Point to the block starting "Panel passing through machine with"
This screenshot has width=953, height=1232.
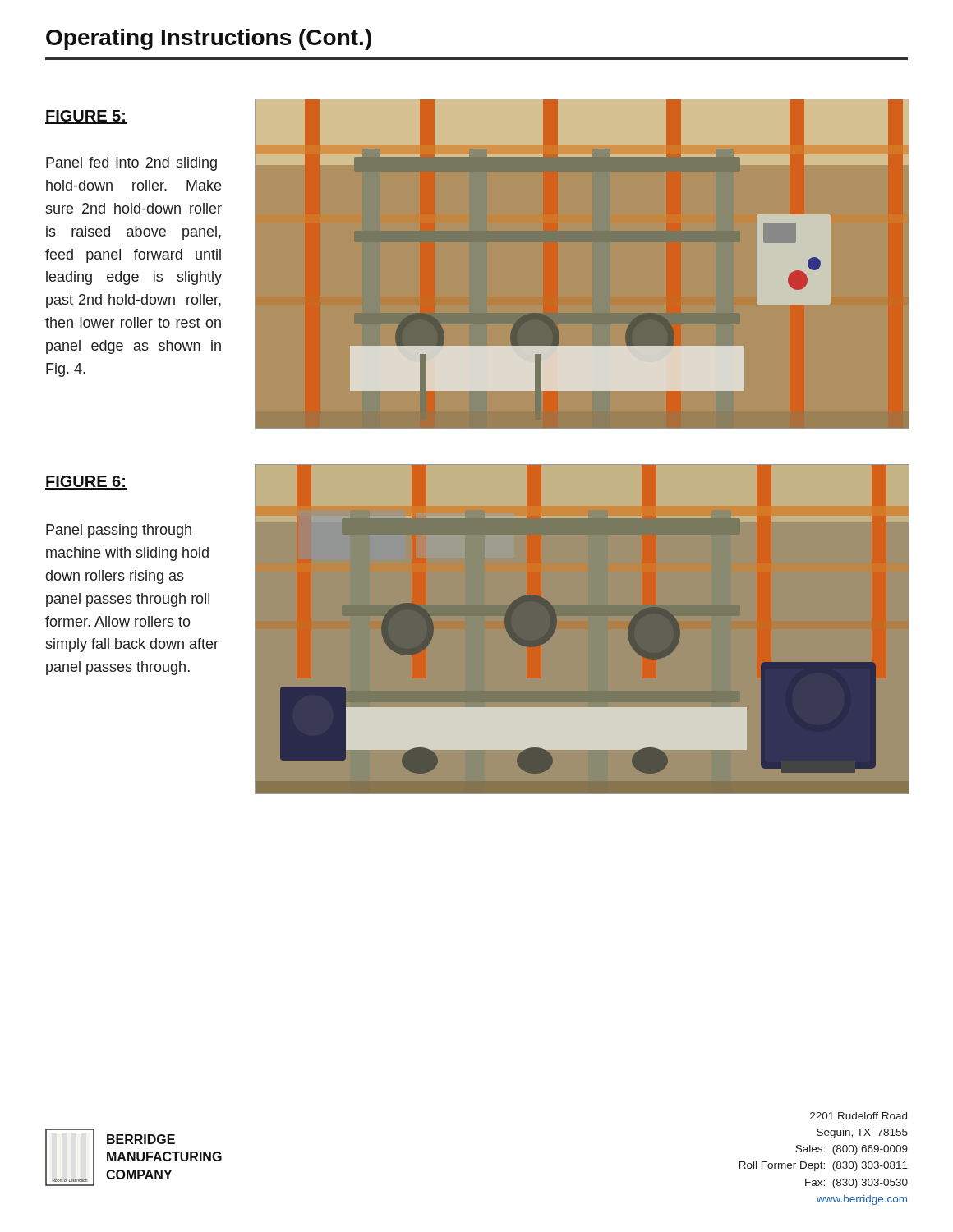(x=132, y=598)
